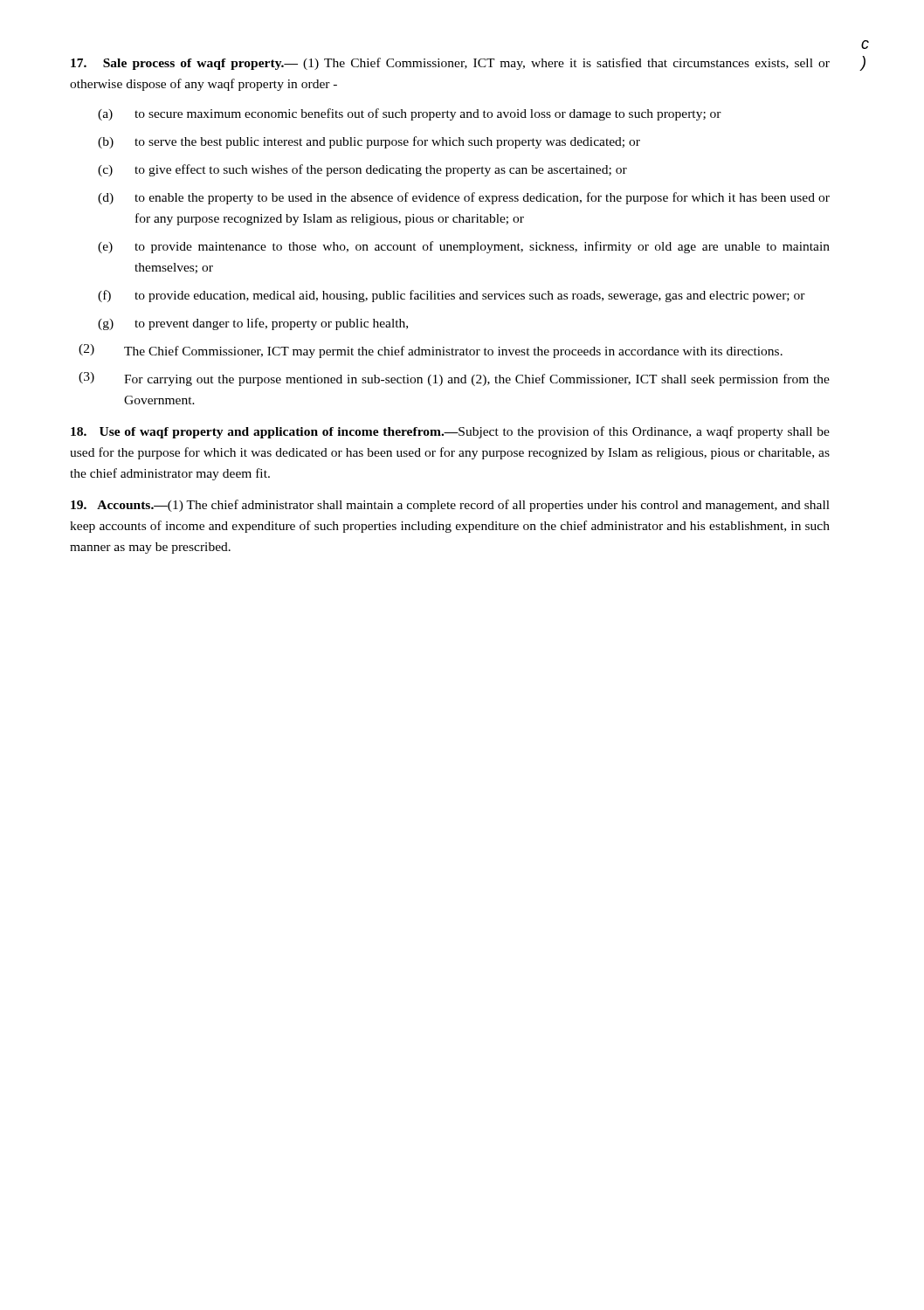Point to the block beginning "(2) The Chief Commissioner, ICT may"
Image resolution: width=924 pixels, height=1310 pixels.
pyautogui.click(x=450, y=351)
